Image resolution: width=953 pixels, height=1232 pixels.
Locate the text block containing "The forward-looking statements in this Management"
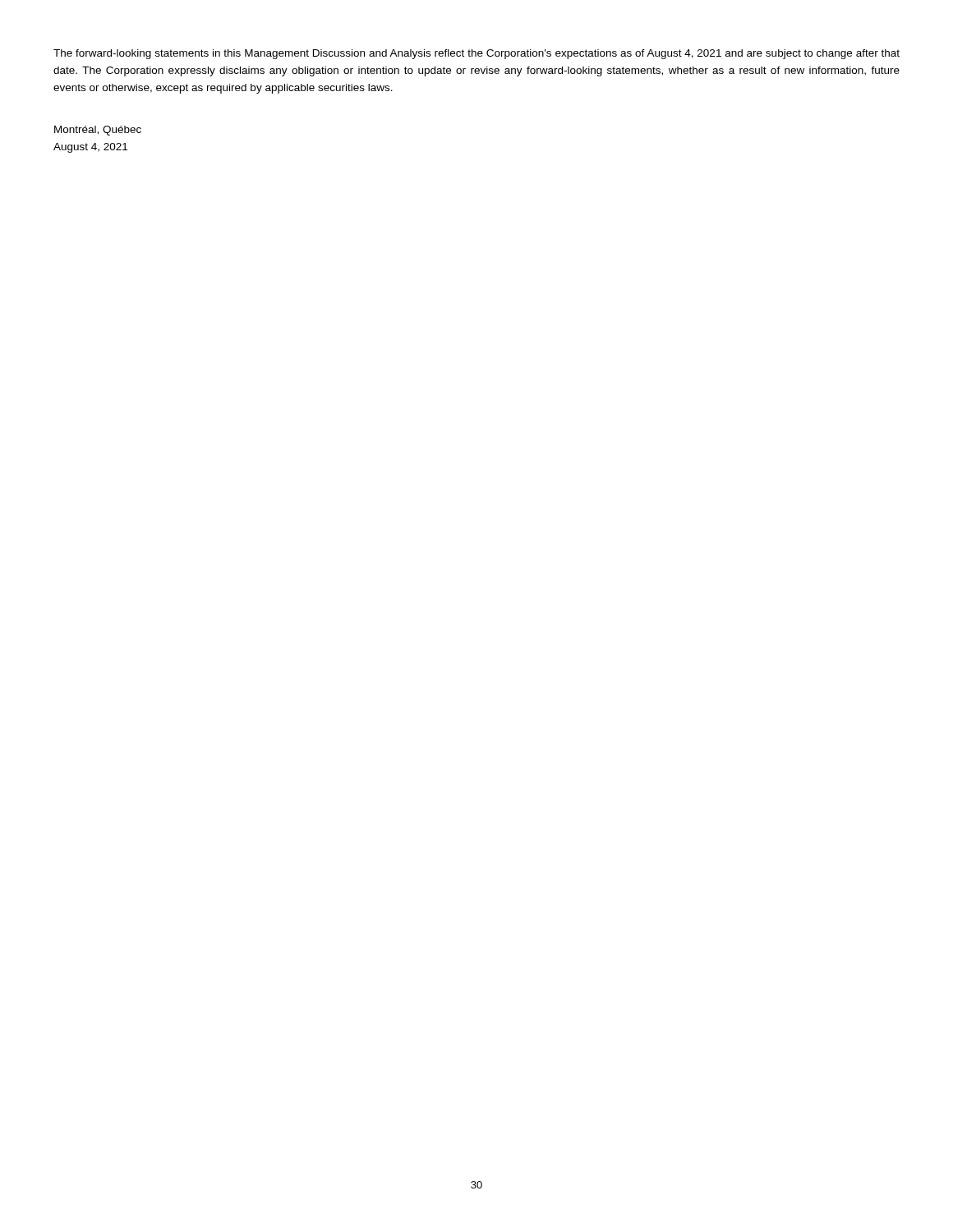(x=476, y=70)
